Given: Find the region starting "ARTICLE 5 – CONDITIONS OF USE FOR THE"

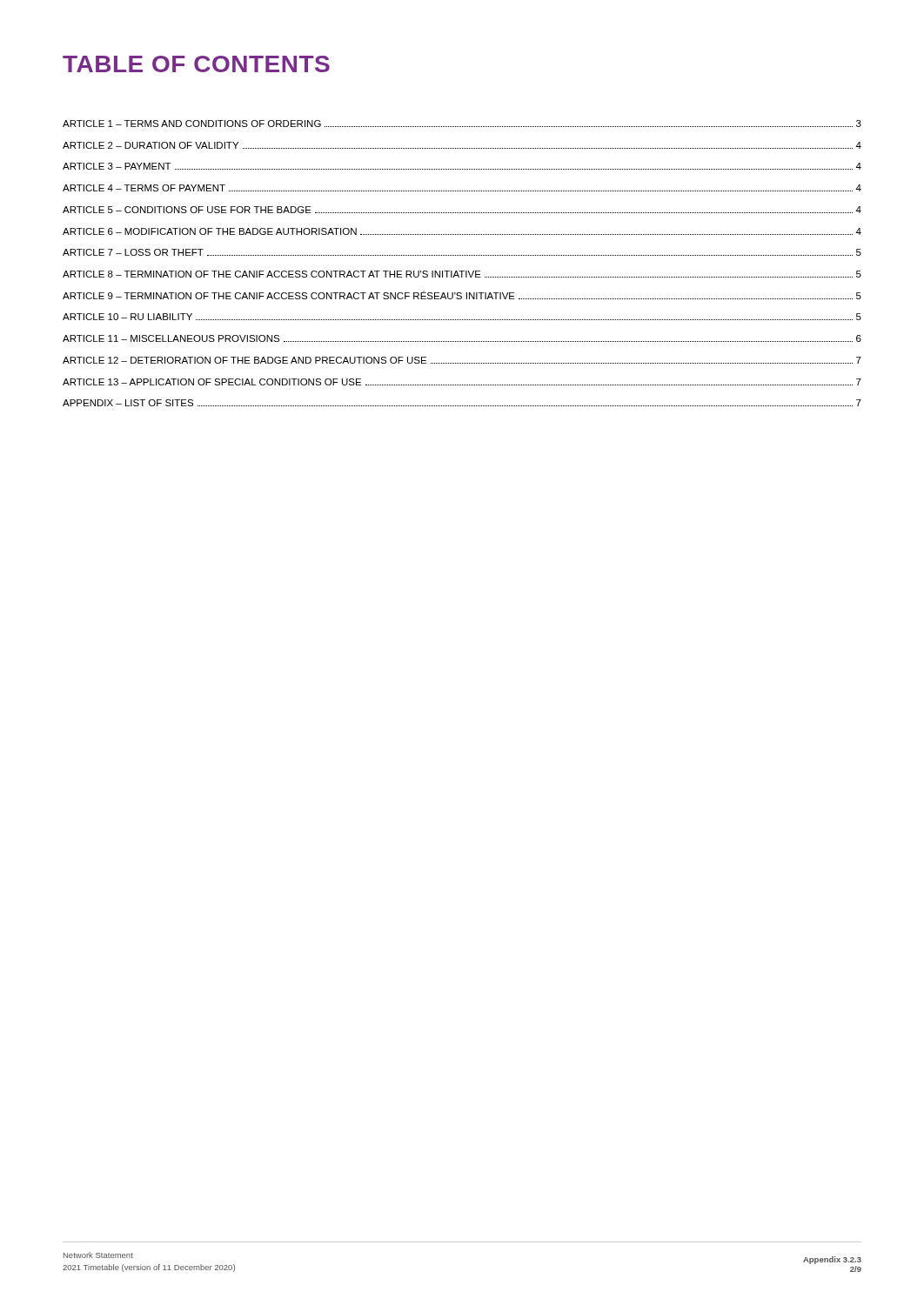Looking at the screenshot, I should pos(462,210).
